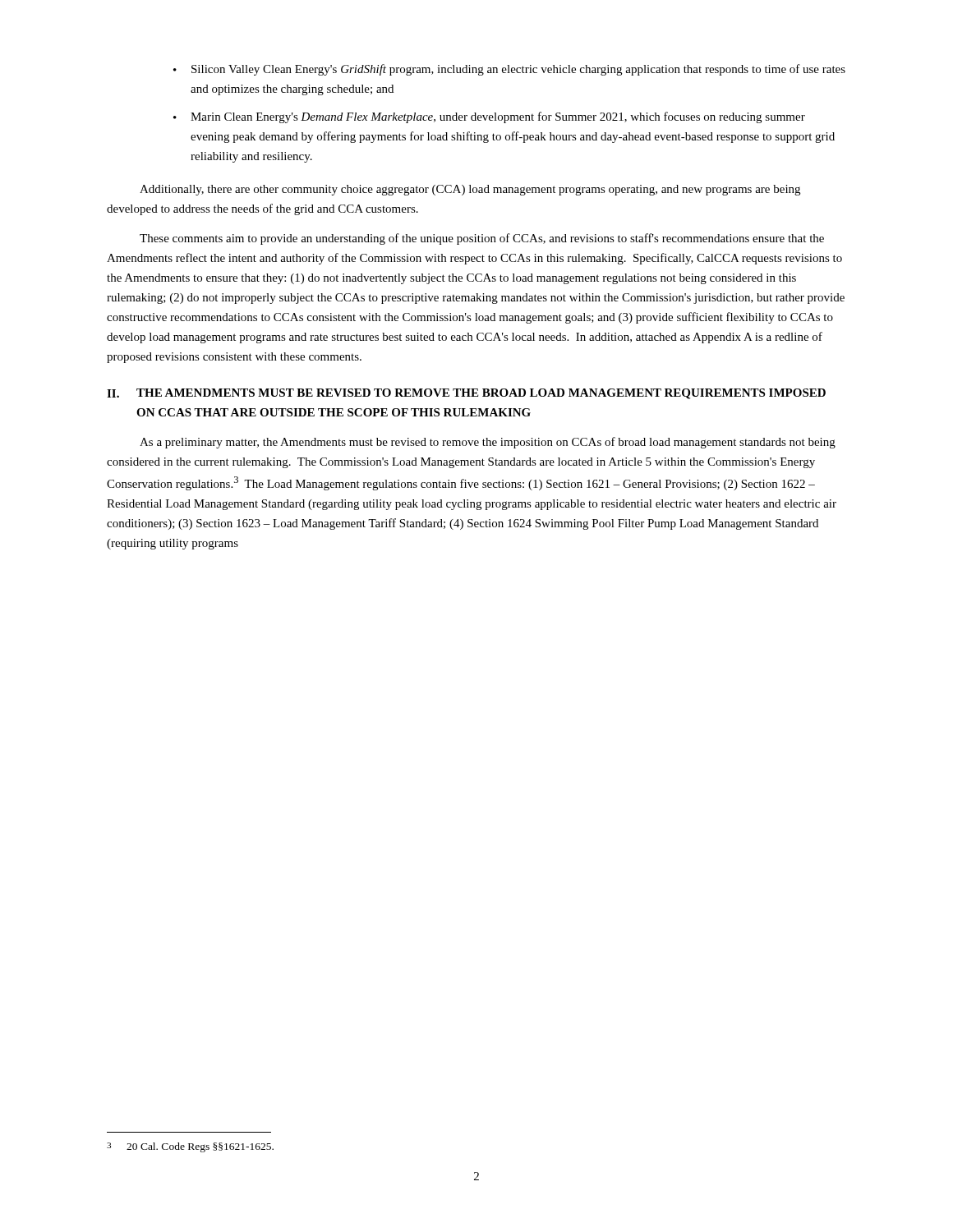Navigate to the block starting "As a preliminary matter, the Amendments must"

coord(476,492)
